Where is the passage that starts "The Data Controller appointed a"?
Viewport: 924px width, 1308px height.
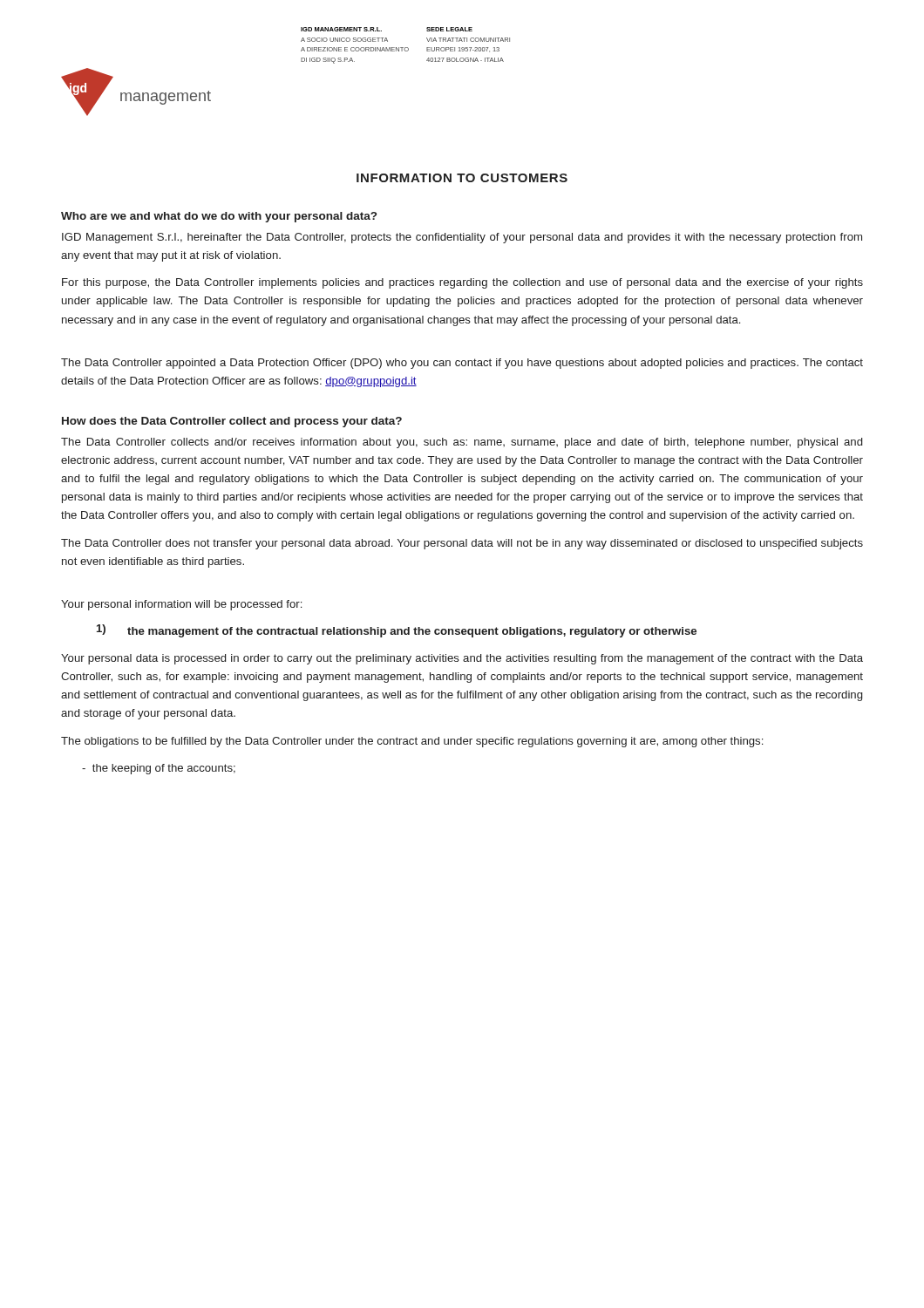462,371
